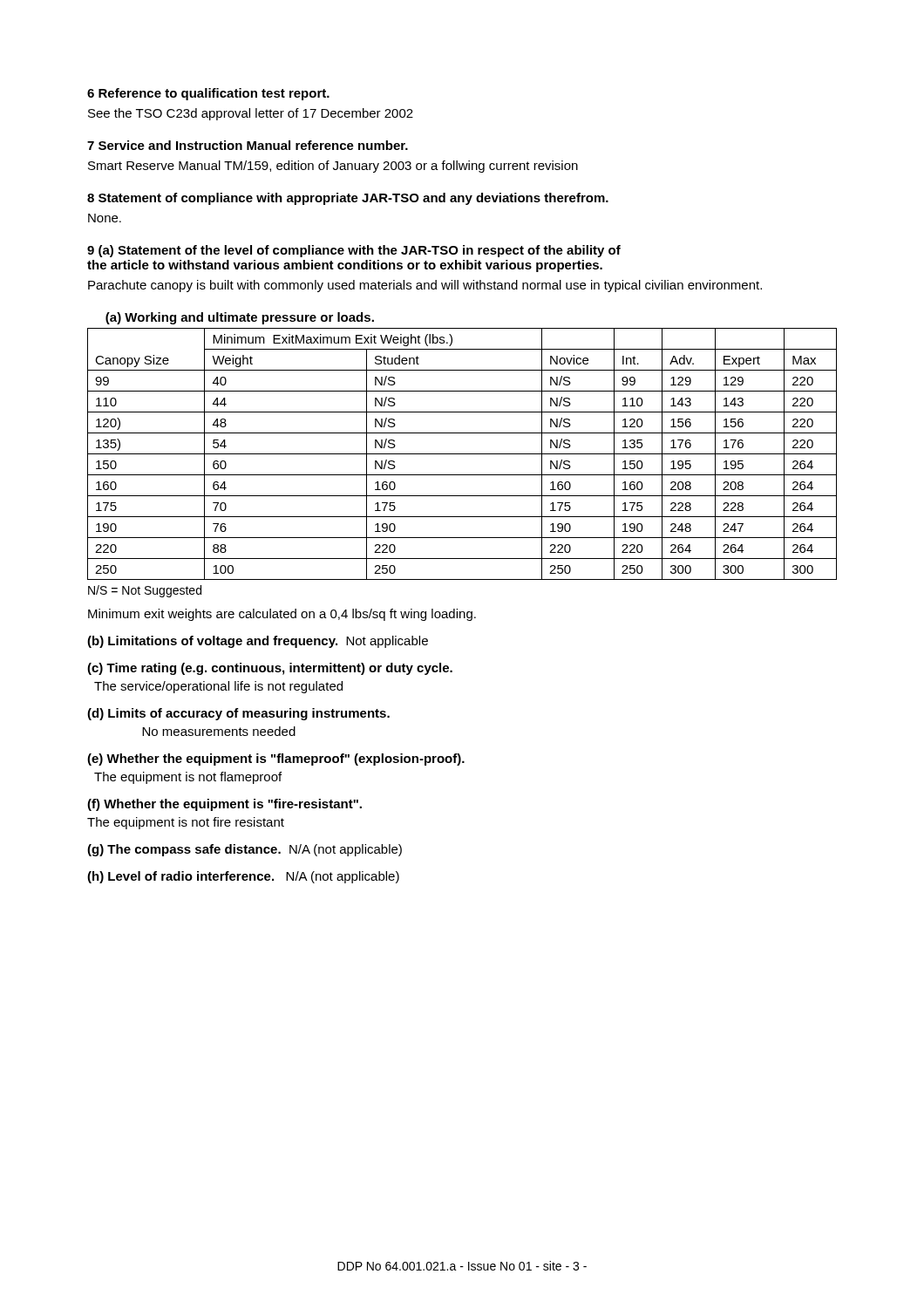The height and width of the screenshot is (1308, 924).
Task: Find the section header on this page that starts "8 Statement of compliance with"
Action: pyautogui.click(x=348, y=198)
